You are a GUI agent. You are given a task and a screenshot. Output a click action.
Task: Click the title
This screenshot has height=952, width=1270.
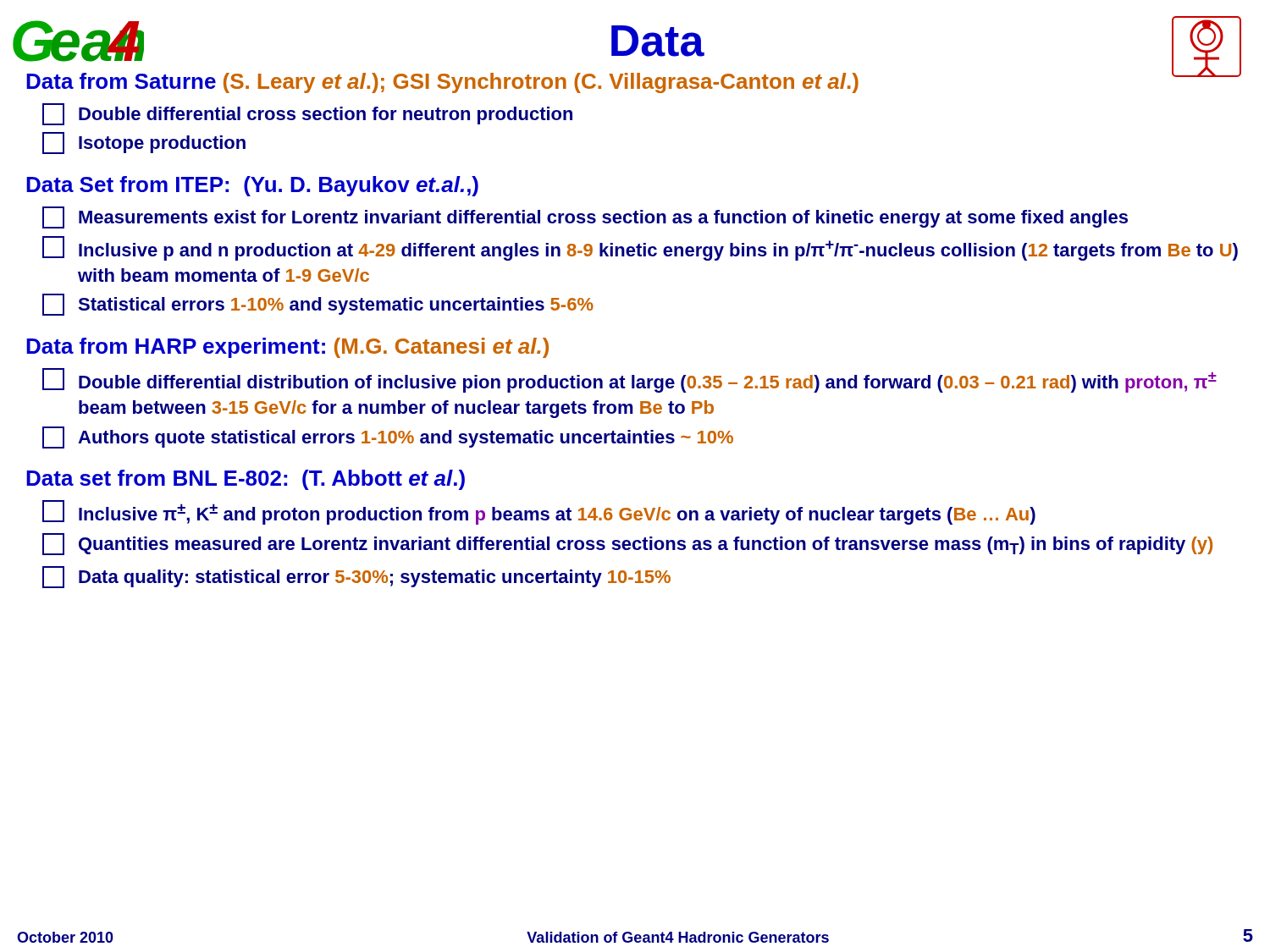point(656,41)
